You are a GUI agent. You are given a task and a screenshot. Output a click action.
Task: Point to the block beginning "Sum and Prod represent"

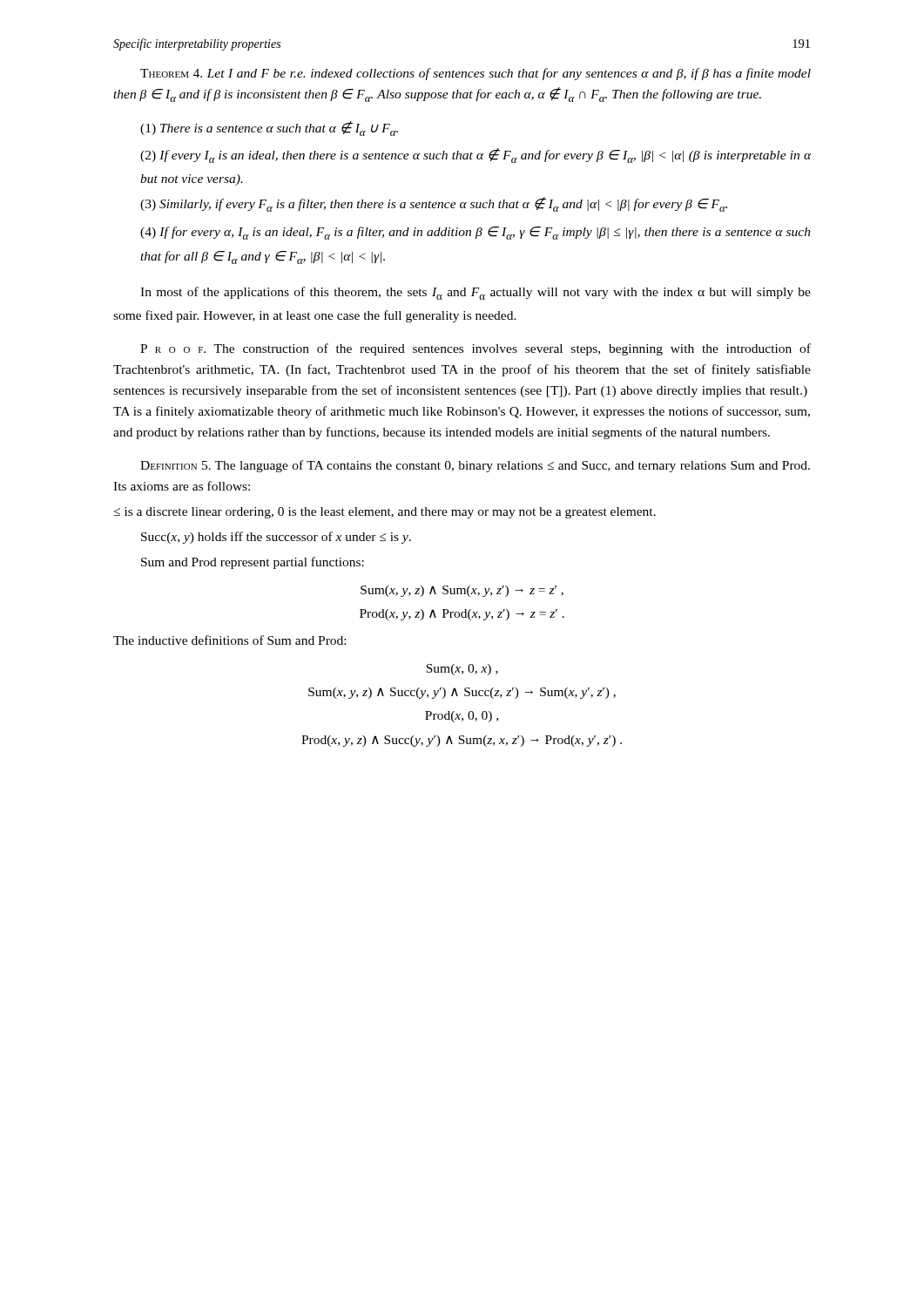coord(253,563)
